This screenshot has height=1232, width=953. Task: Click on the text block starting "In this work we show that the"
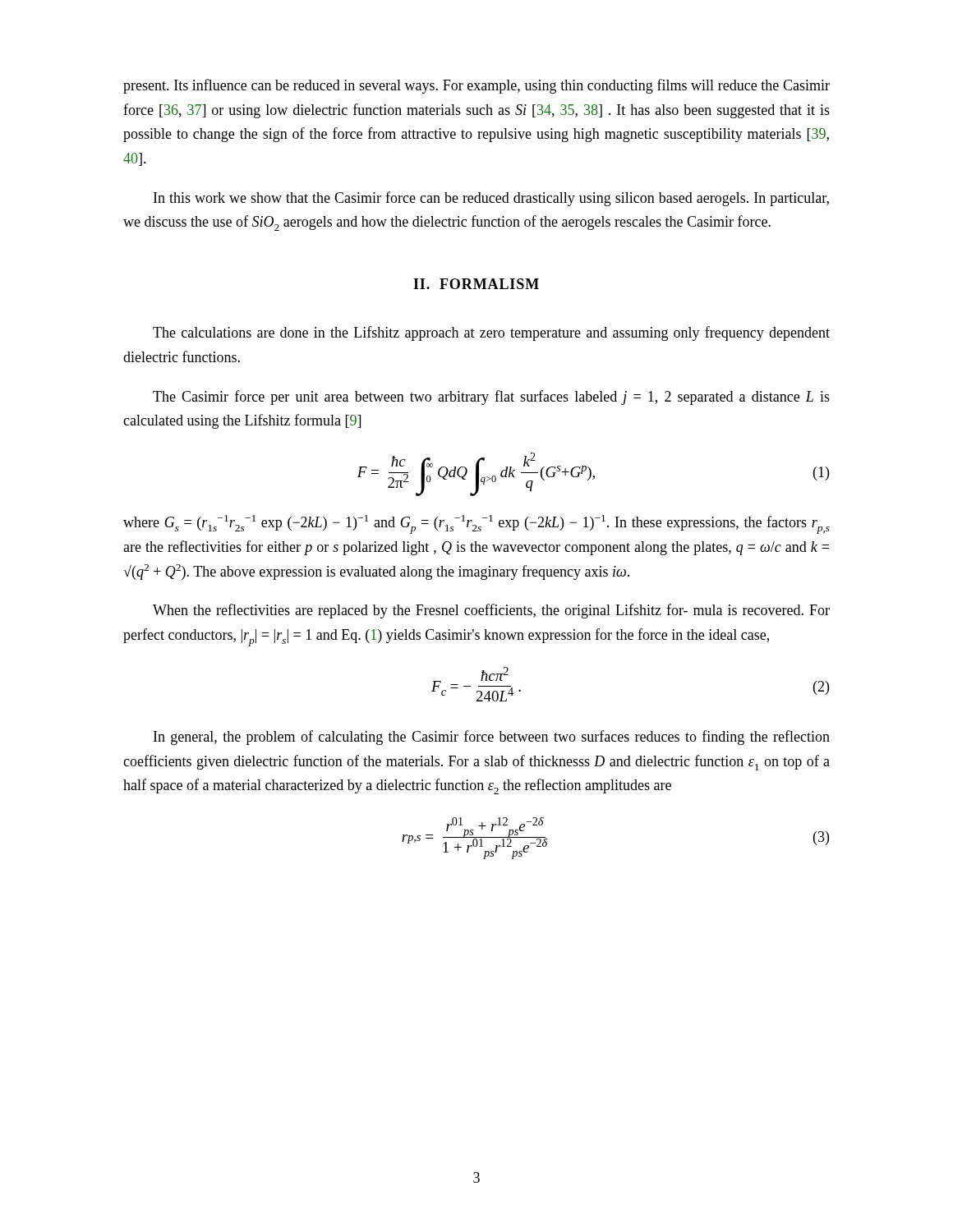476,211
